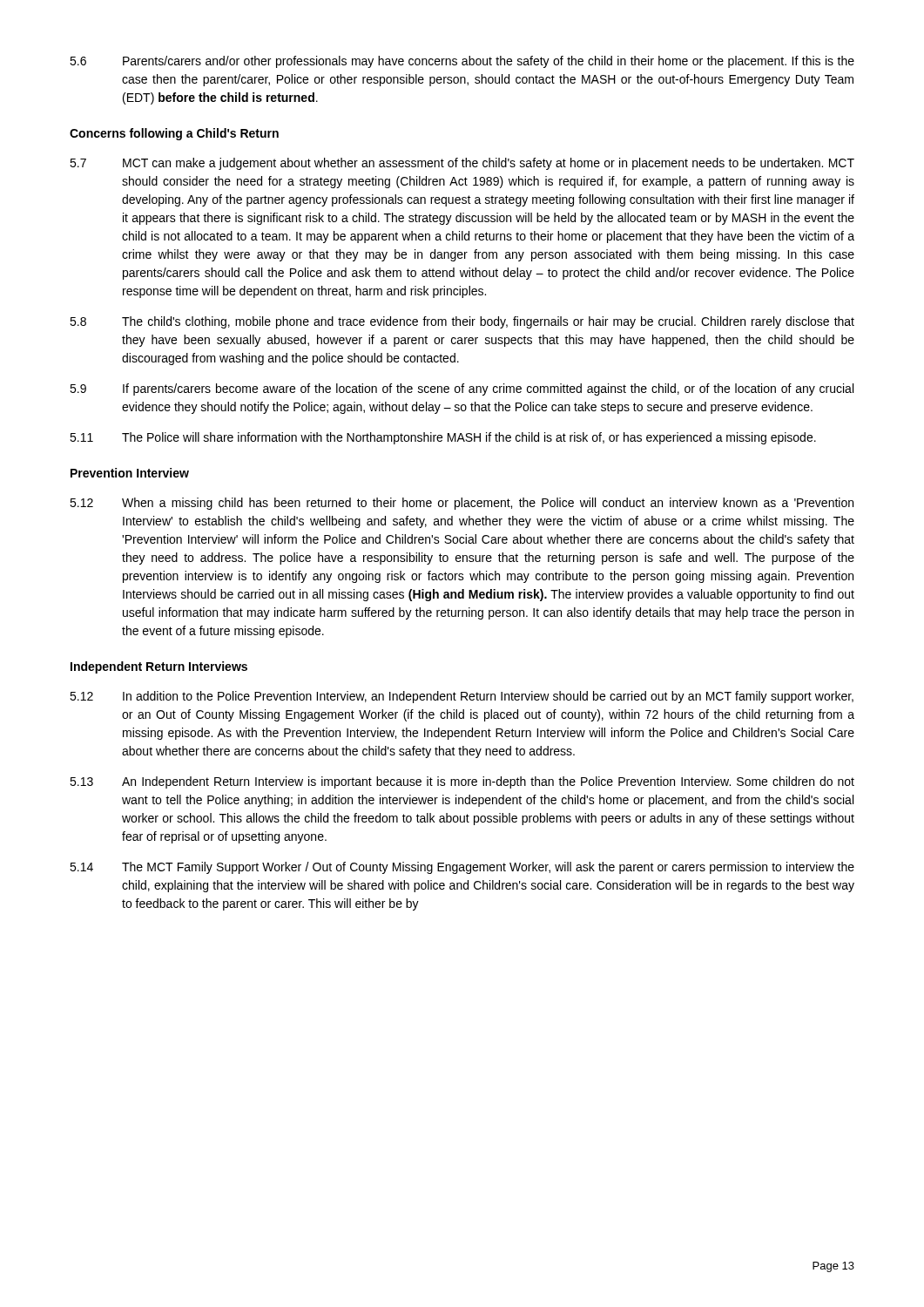Viewport: 924px width, 1307px height.
Task: Where is the passage that starts "5.8 The child's clothing, mobile"?
Action: 462,340
